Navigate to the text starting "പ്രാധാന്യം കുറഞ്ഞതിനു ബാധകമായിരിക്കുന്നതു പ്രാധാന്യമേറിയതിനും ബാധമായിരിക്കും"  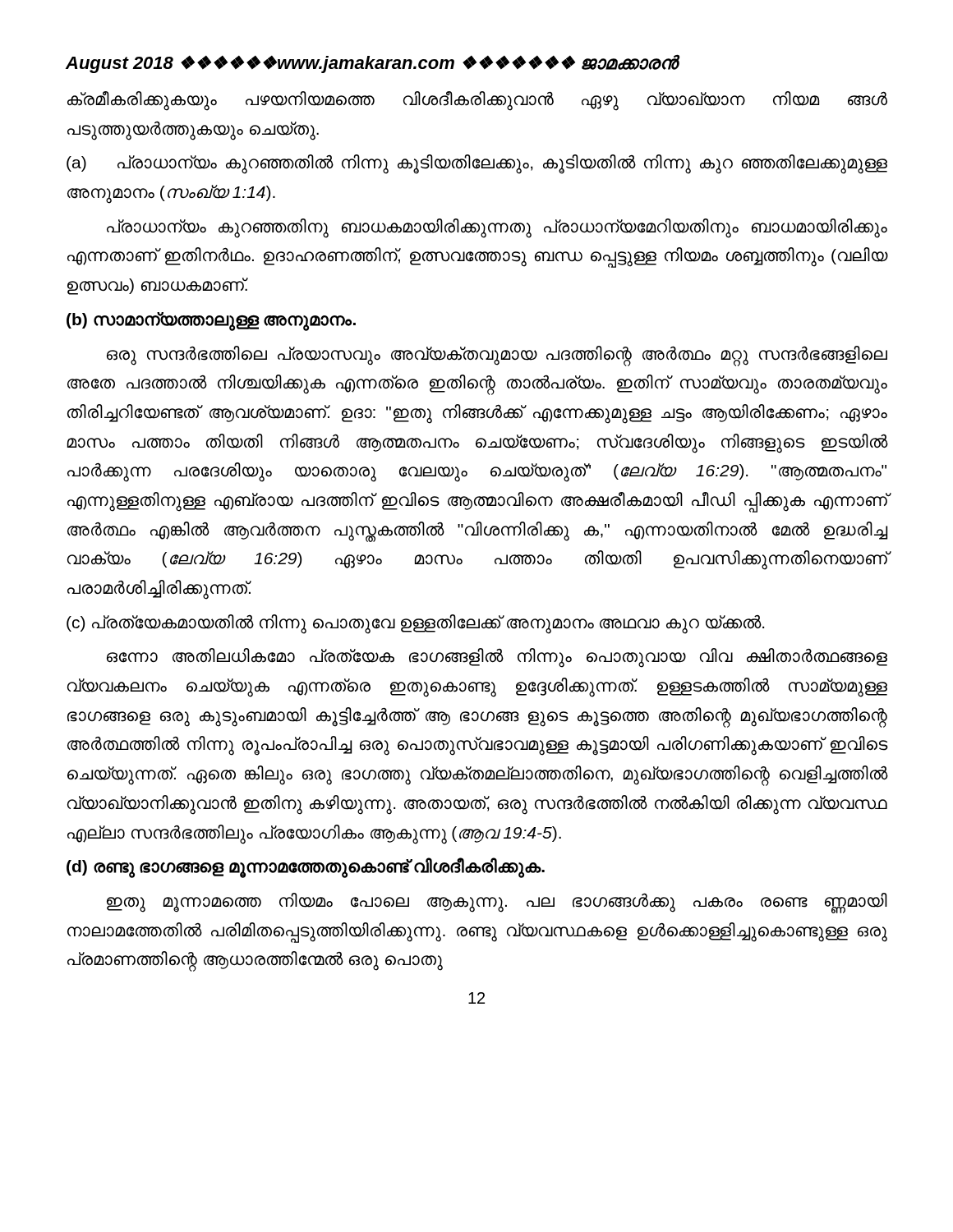(476, 255)
